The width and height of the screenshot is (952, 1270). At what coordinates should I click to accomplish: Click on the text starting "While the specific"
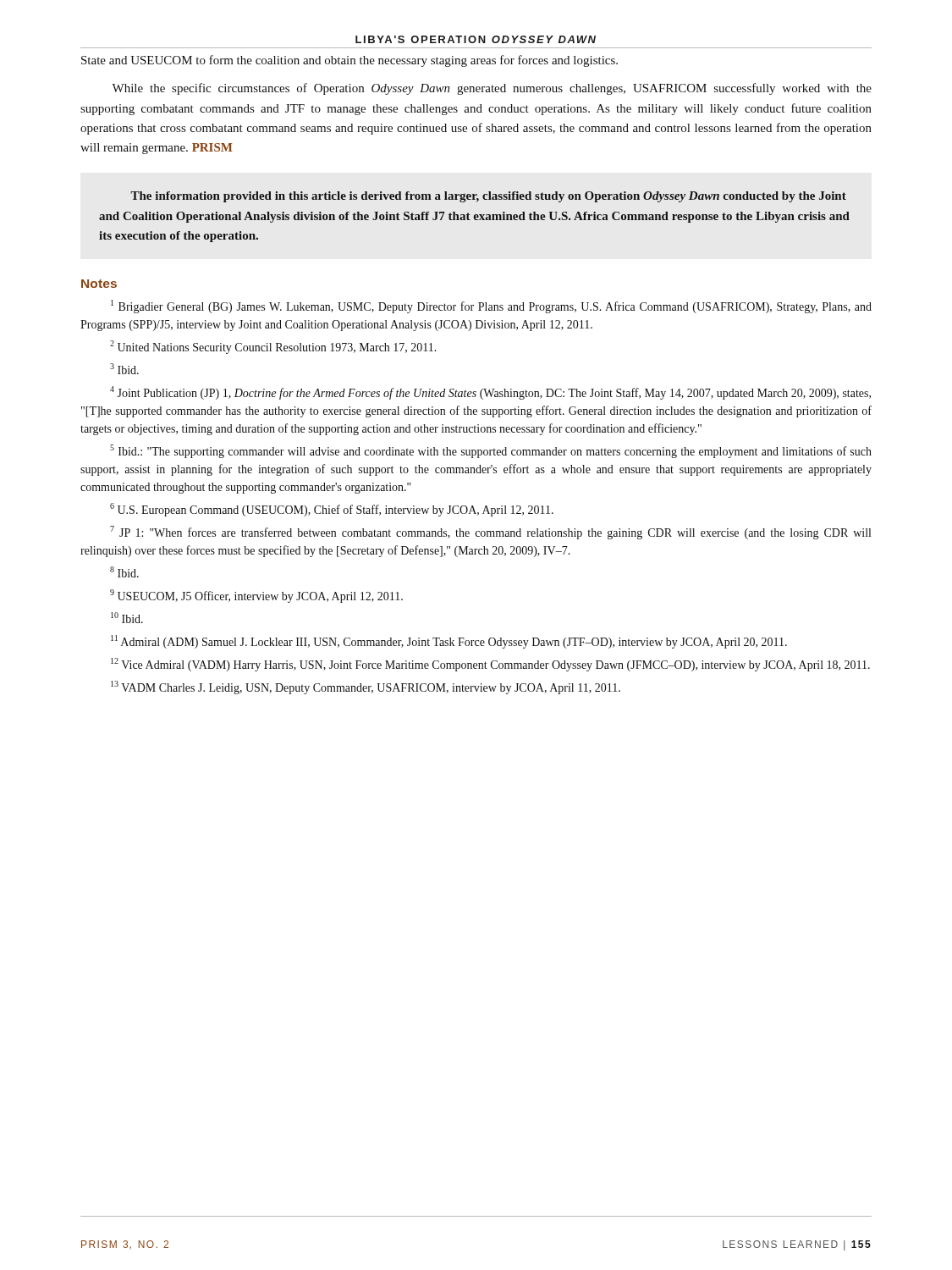[476, 118]
